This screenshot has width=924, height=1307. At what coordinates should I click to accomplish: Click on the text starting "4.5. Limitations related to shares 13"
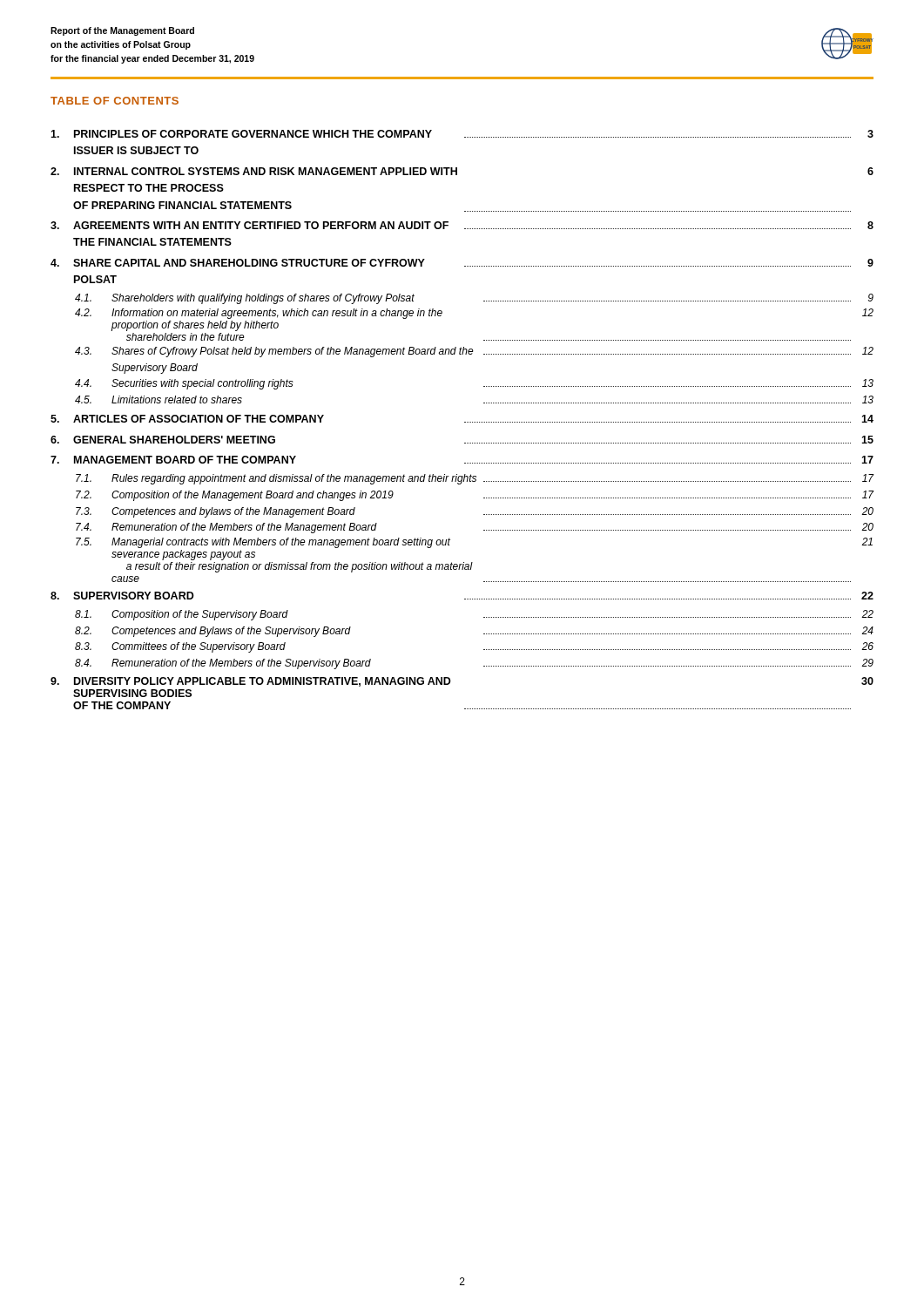[474, 400]
